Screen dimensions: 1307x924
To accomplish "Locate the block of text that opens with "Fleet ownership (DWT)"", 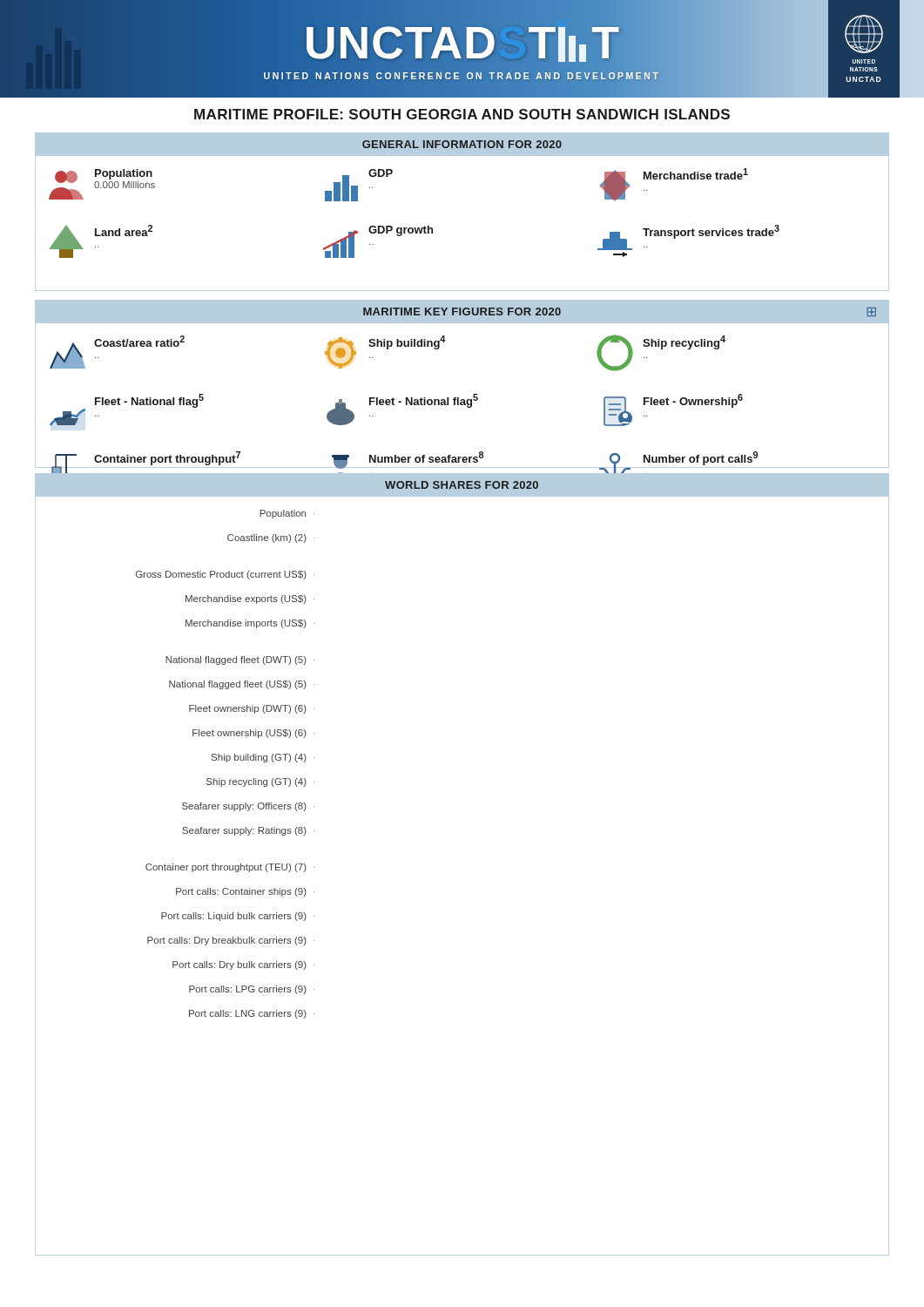I will 252,709.
